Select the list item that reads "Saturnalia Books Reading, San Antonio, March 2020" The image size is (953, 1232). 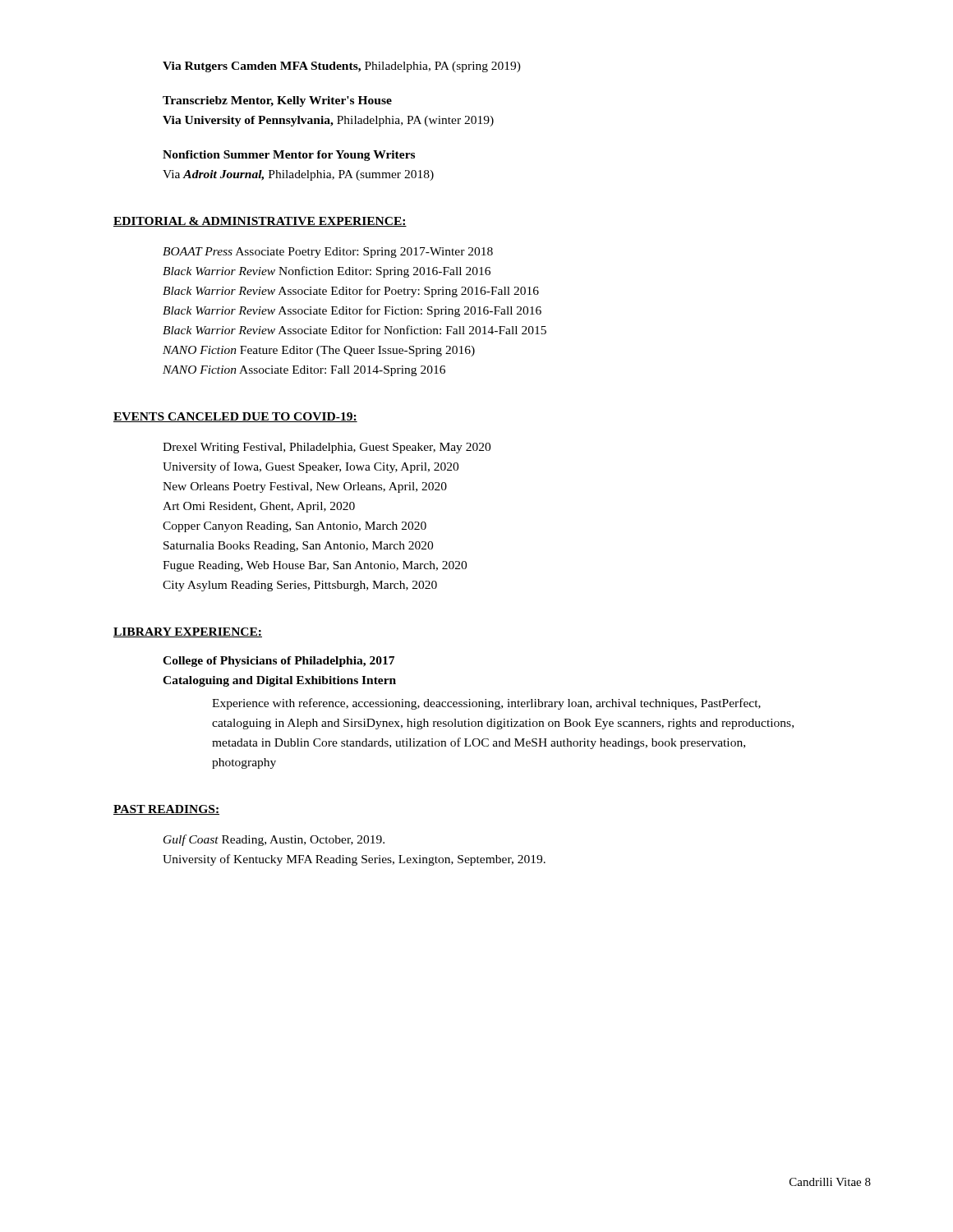click(x=298, y=545)
